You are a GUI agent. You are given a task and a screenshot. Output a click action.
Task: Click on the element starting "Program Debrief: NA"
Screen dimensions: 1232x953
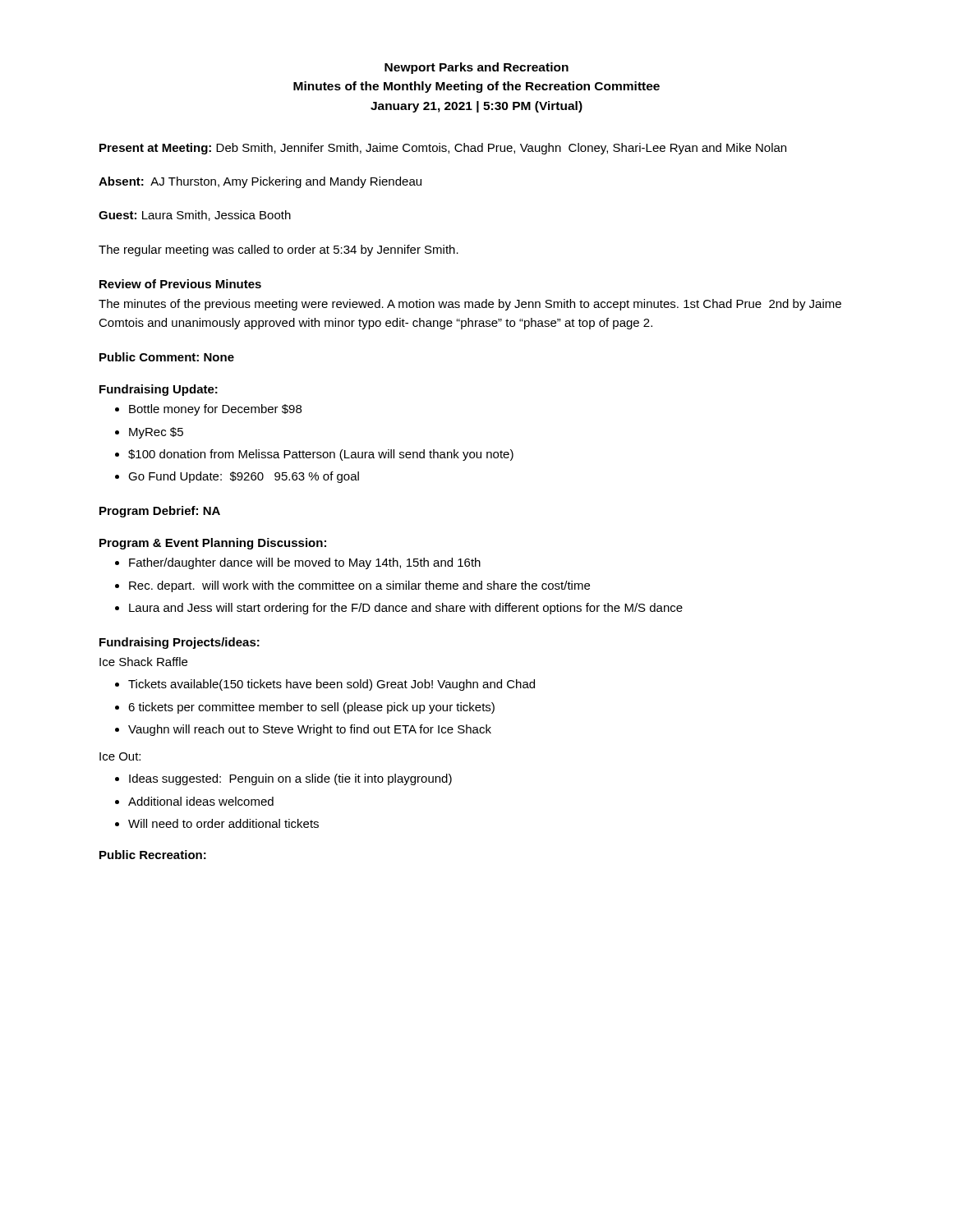pyautogui.click(x=159, y=511)
